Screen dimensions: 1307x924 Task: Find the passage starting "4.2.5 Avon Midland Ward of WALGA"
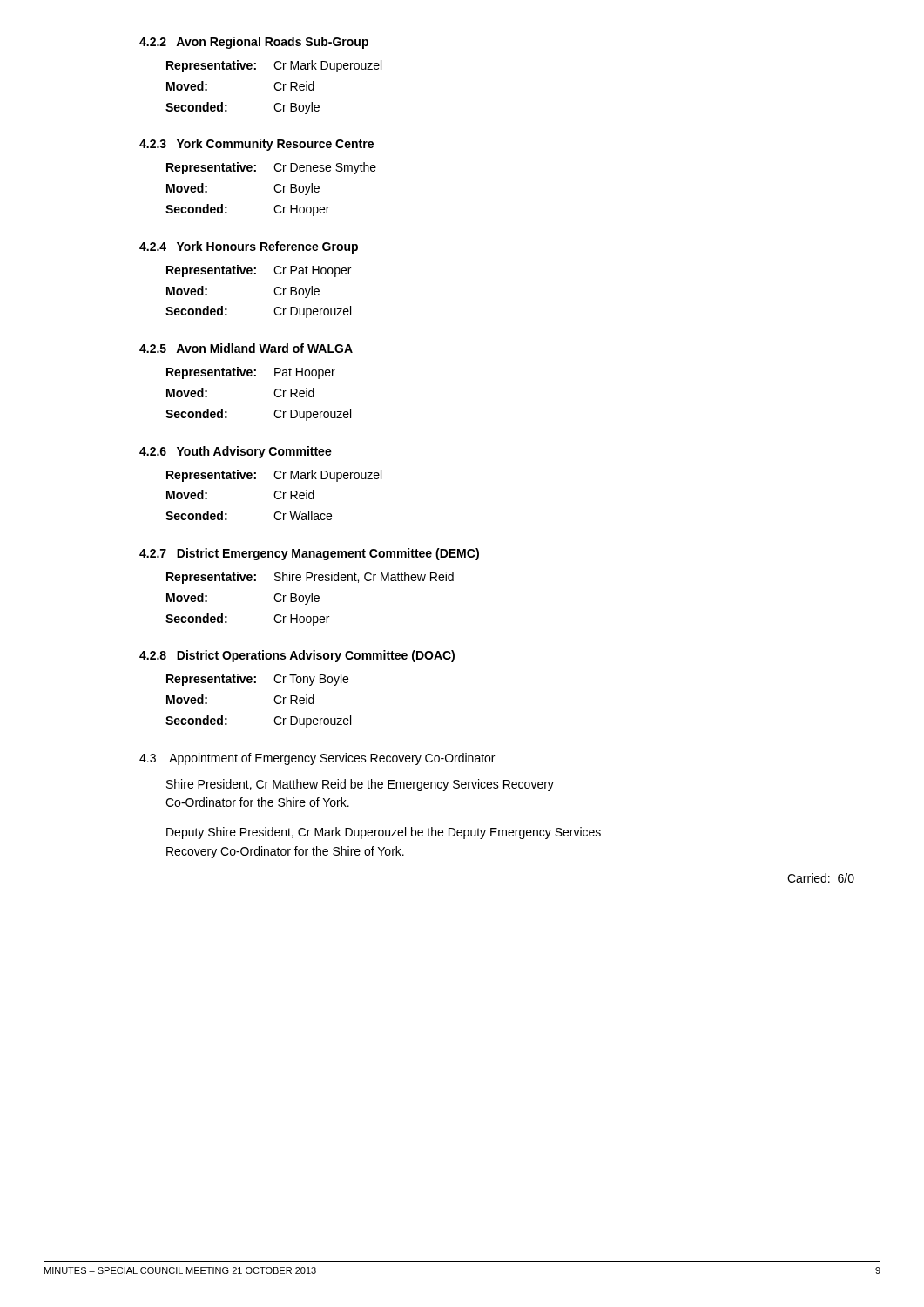[x=246, y=349]
